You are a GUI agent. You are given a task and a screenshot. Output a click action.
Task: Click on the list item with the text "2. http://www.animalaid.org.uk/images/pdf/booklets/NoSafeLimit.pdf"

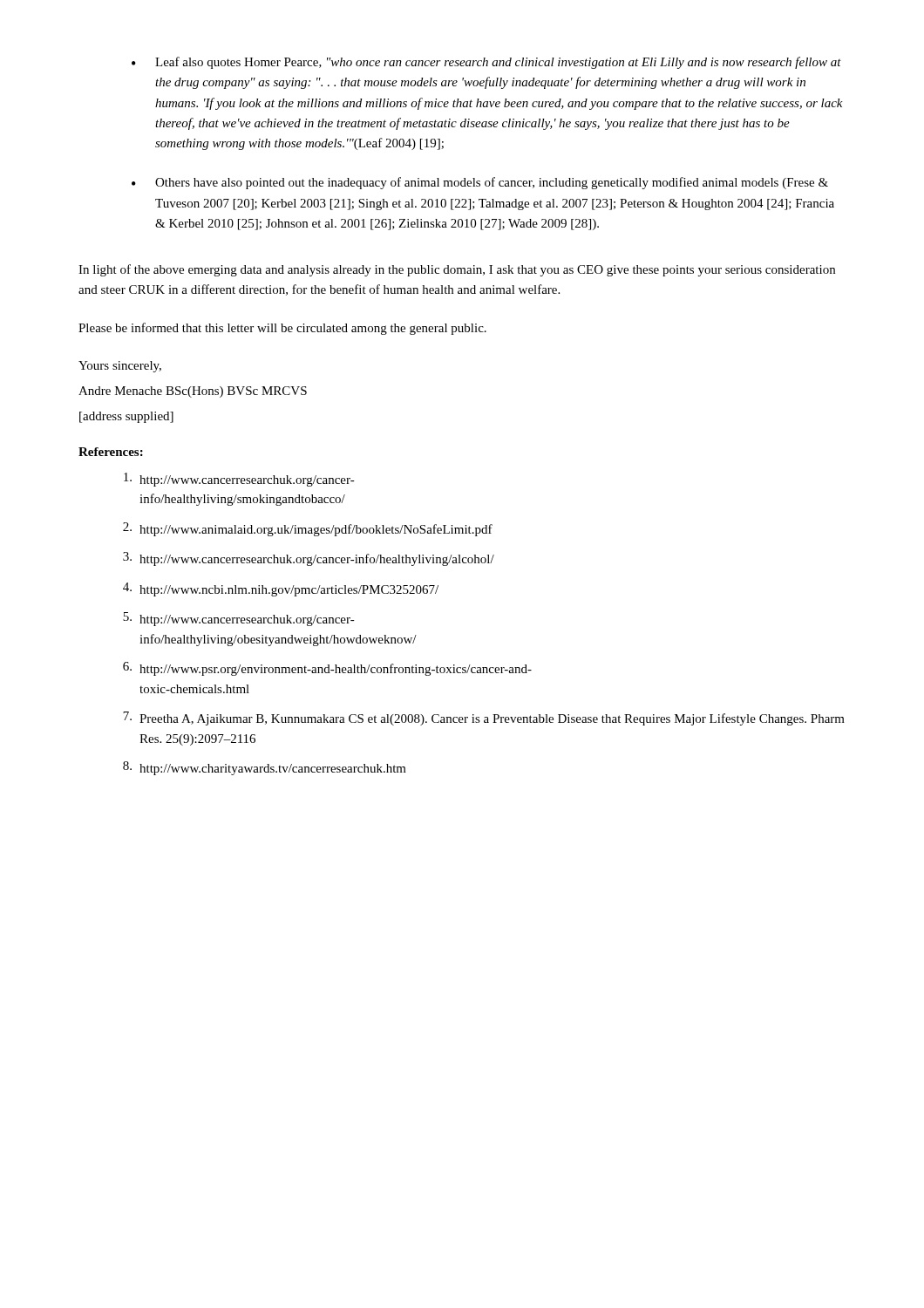pyautogui.click(x=298, y=529)
